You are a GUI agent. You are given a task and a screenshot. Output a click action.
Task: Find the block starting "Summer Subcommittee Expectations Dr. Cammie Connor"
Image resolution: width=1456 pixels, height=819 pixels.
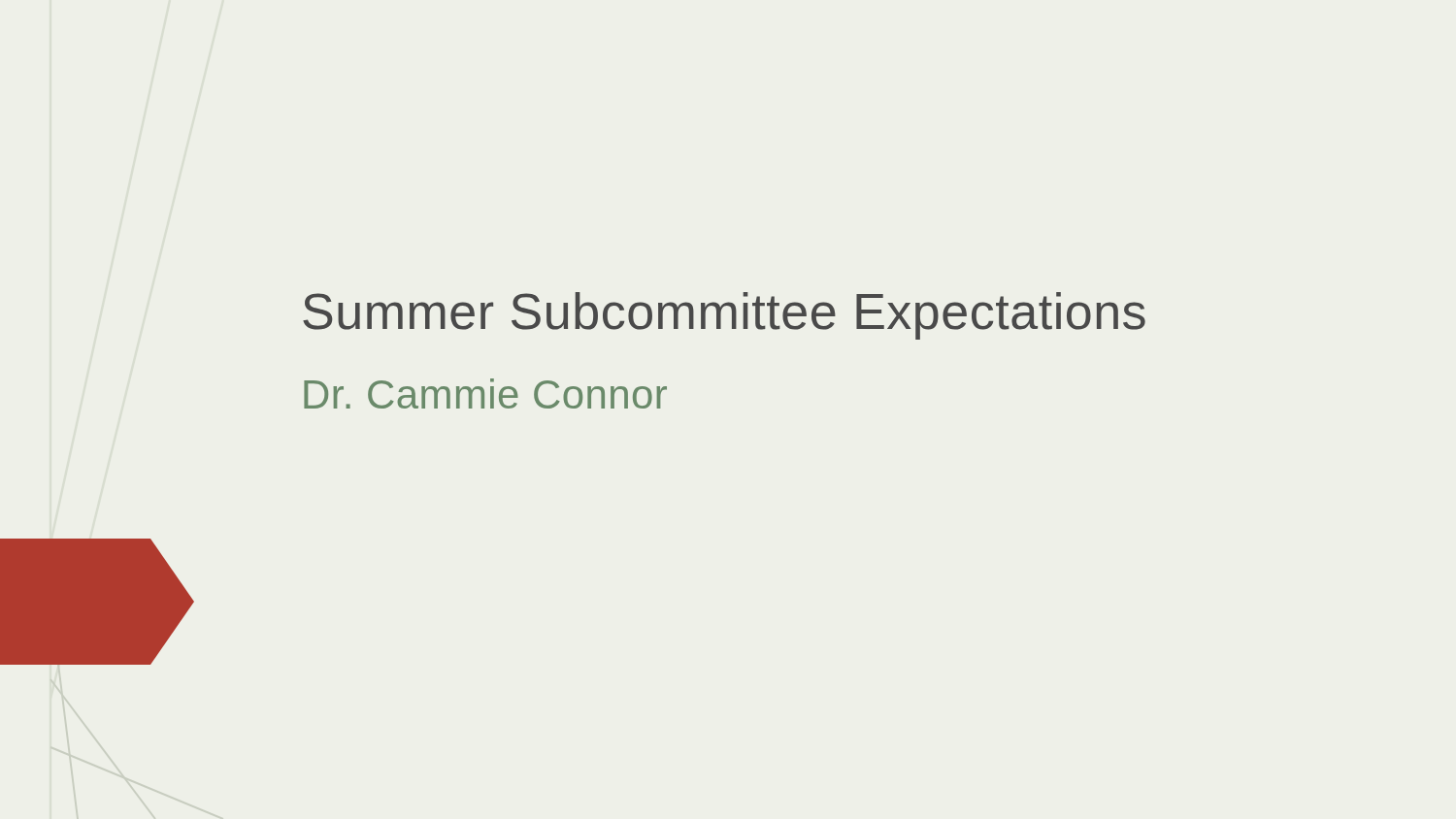[724, 316]
